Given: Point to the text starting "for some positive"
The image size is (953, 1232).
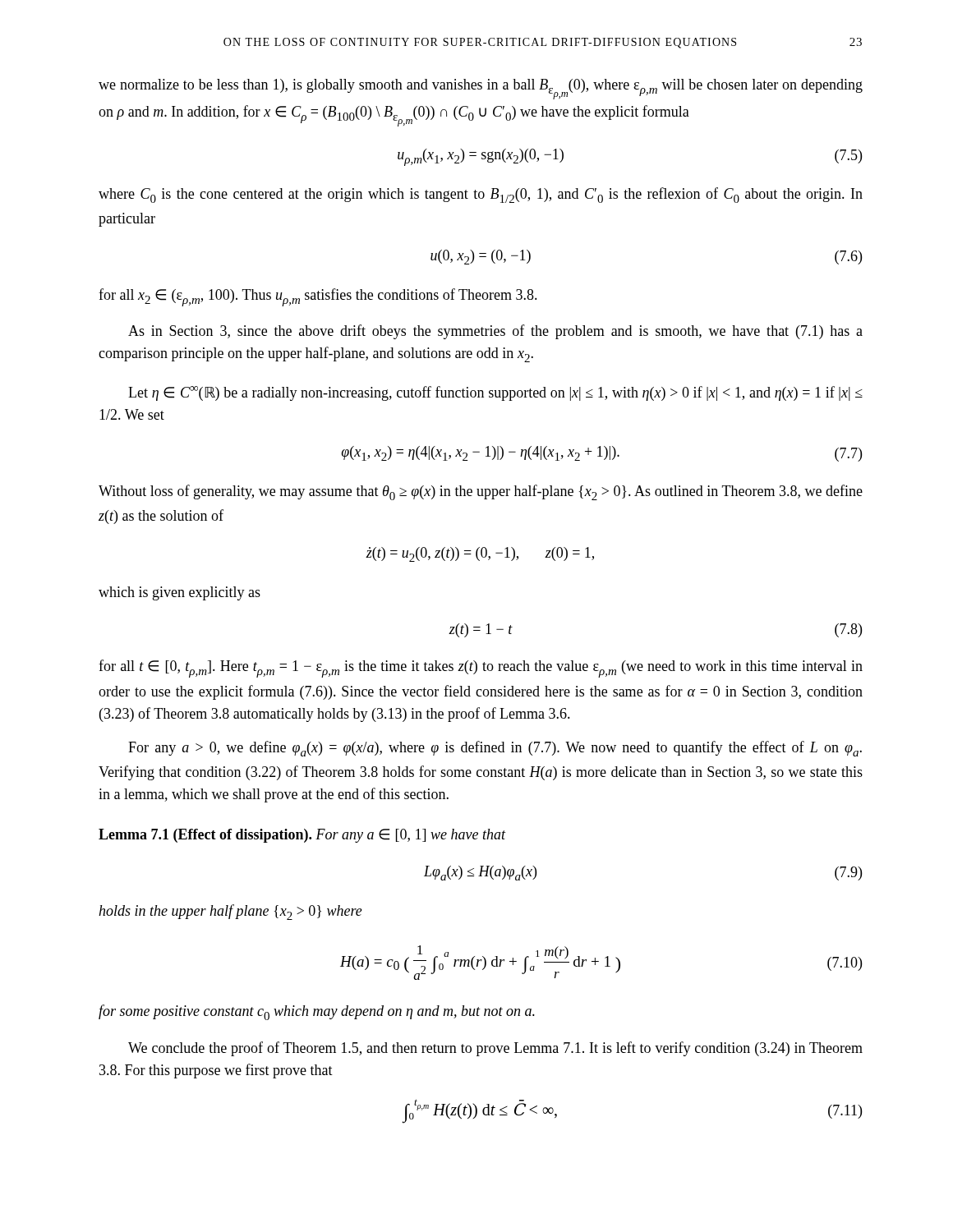Looking at the screenshot, I should click(481, 1013).
